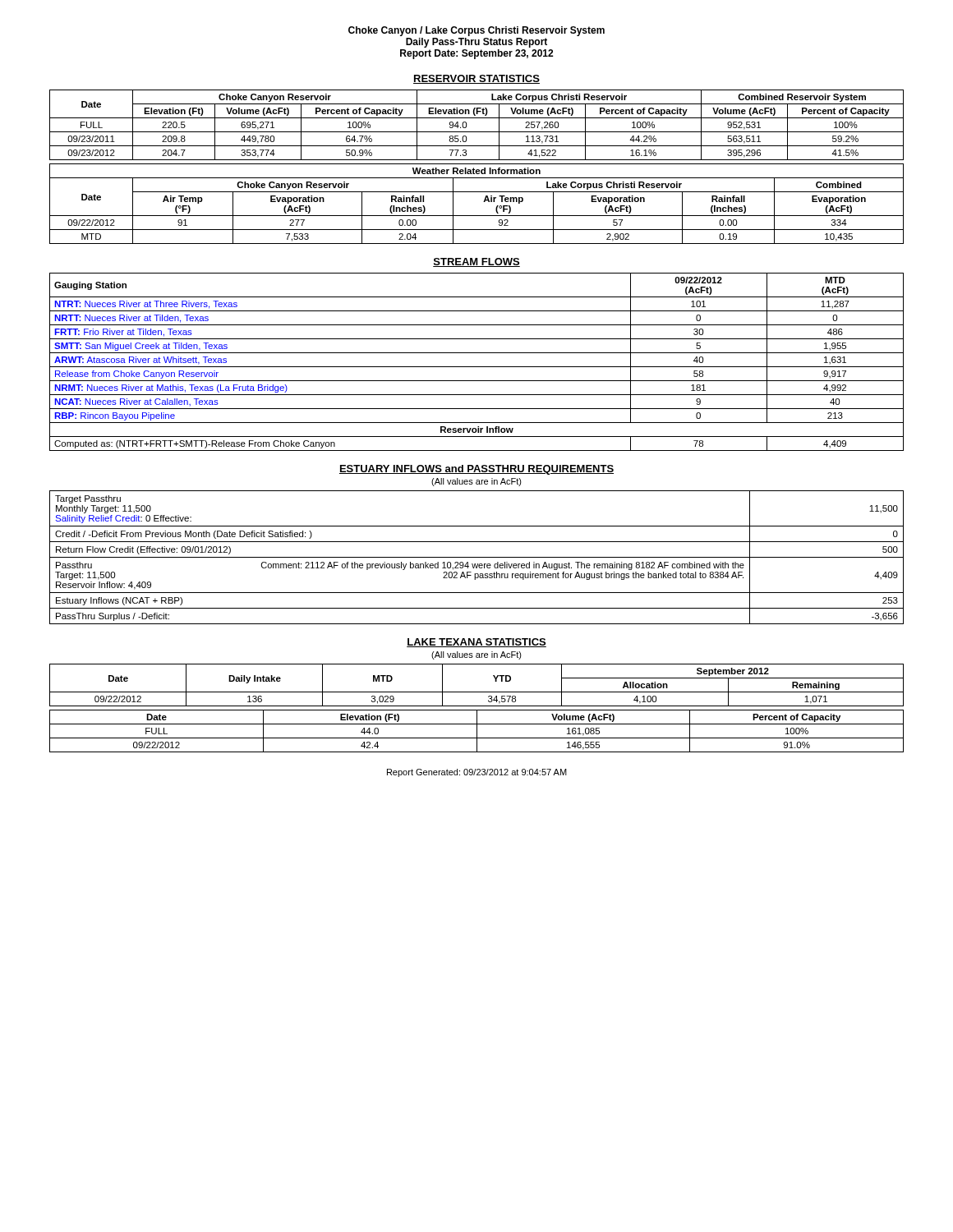Click on the section header that says "ESTUARY INFLOWS and PASSTHRU REQUIREMENTS"
The image size is (953, 1232).
coord(476,469)
